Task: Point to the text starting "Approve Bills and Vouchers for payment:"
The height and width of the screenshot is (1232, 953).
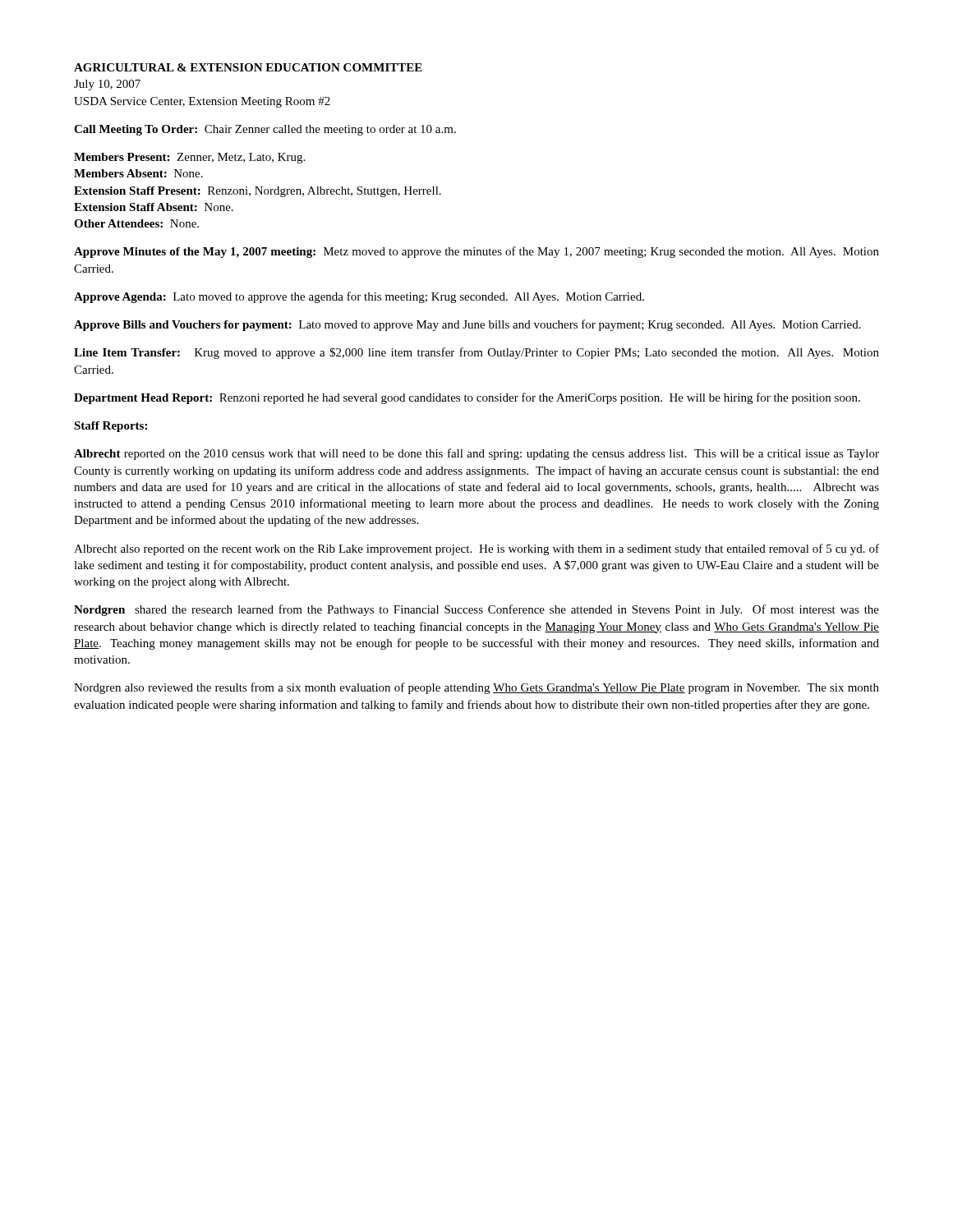Action: (476, 325)
